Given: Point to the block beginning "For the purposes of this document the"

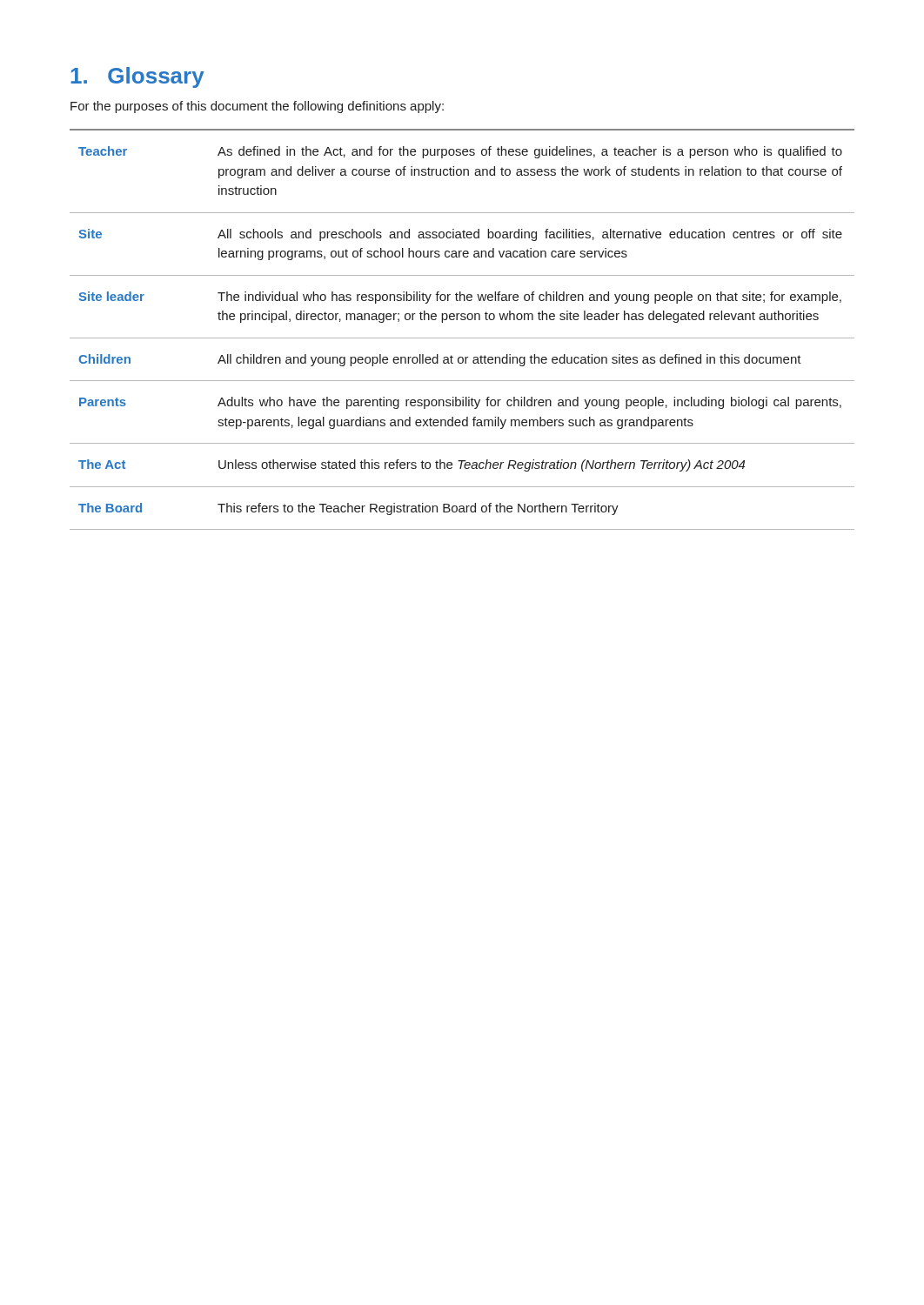Looking at the screenshot, I should click(x=257, y=107).
